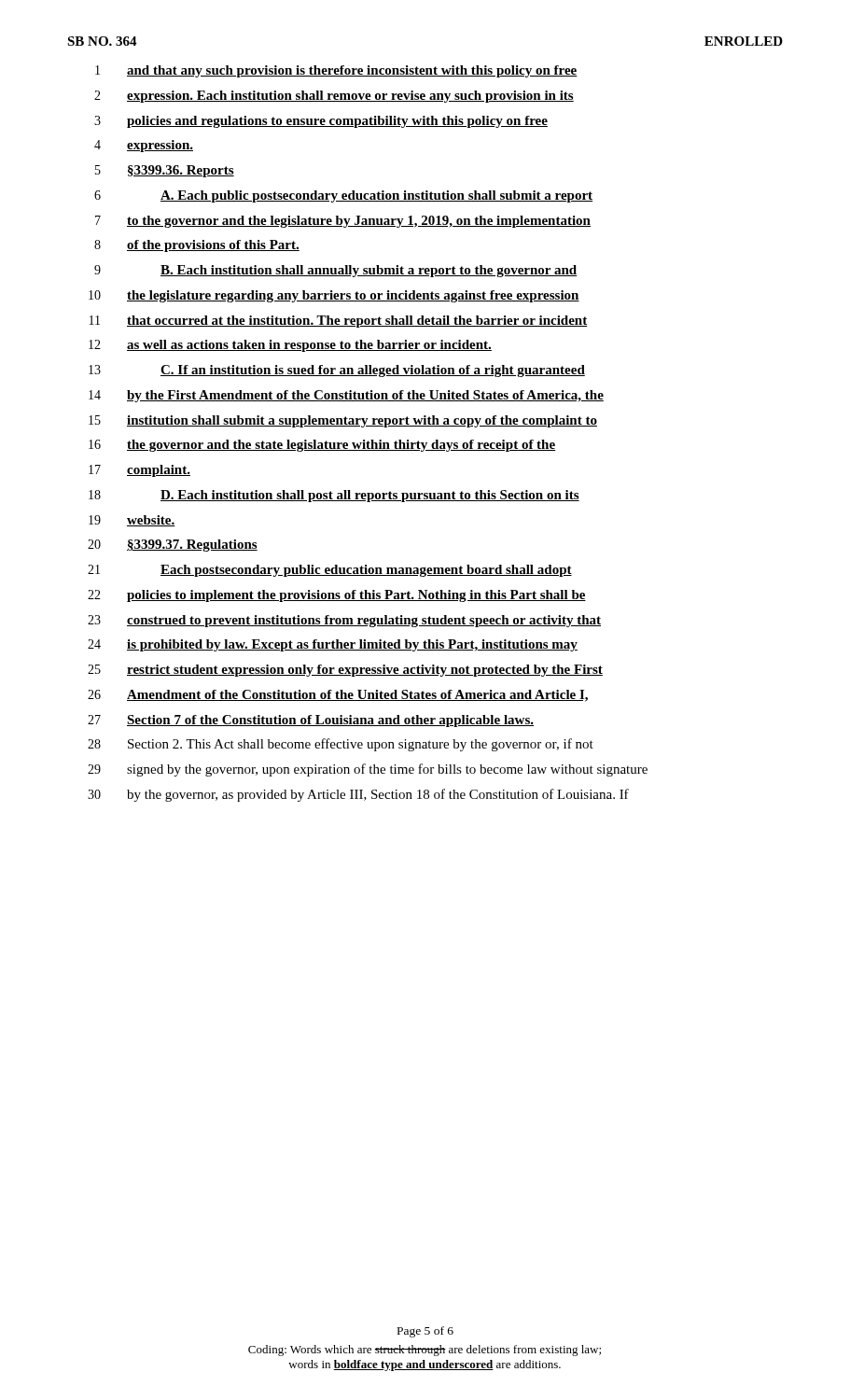The width and height of the screenshot is (850, 1400).
Task: Where is the passage that starts "29 signed by the governor, upon"?
Action: click(425, 769)
